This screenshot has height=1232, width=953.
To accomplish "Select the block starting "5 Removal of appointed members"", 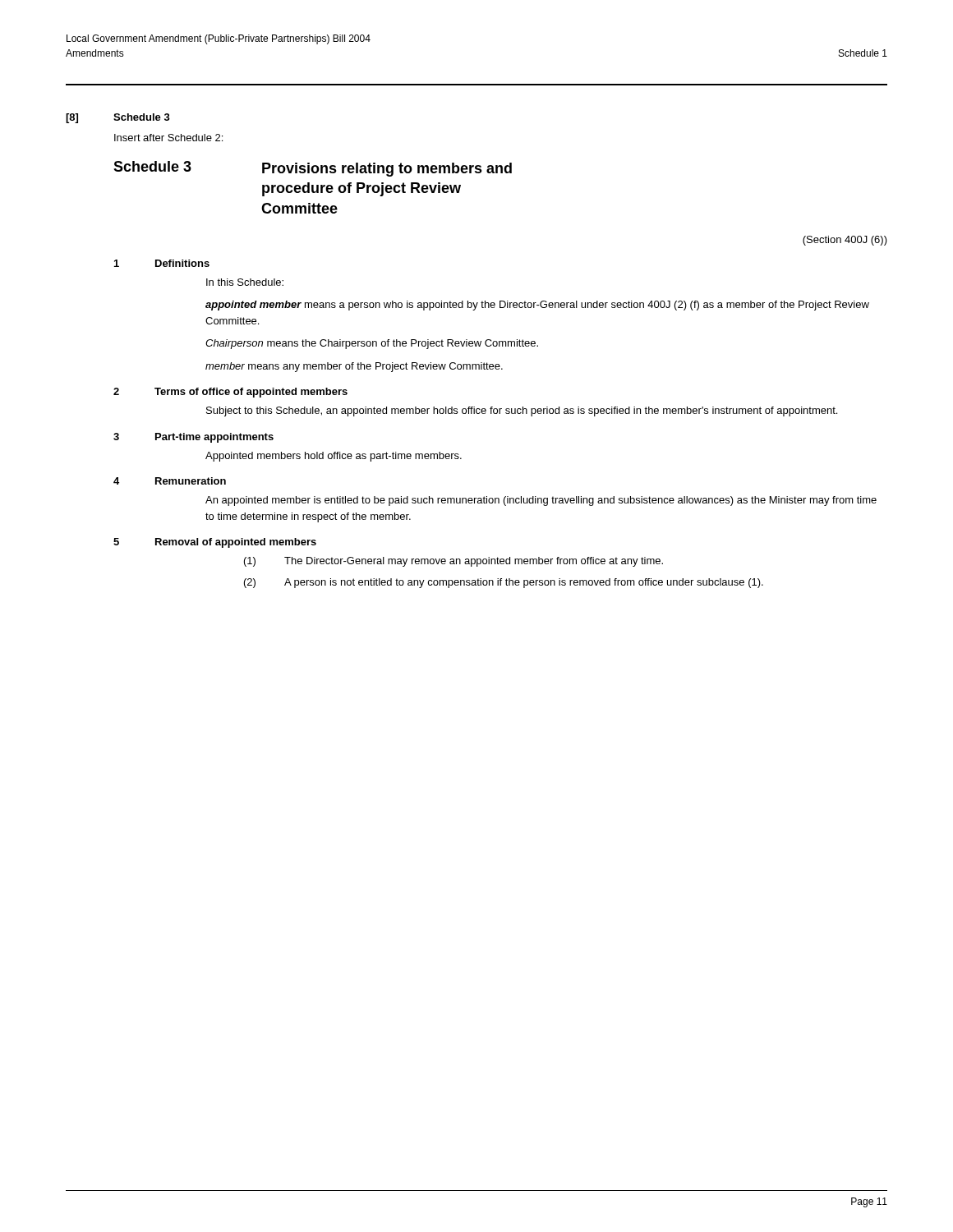I will coord(215,542).
